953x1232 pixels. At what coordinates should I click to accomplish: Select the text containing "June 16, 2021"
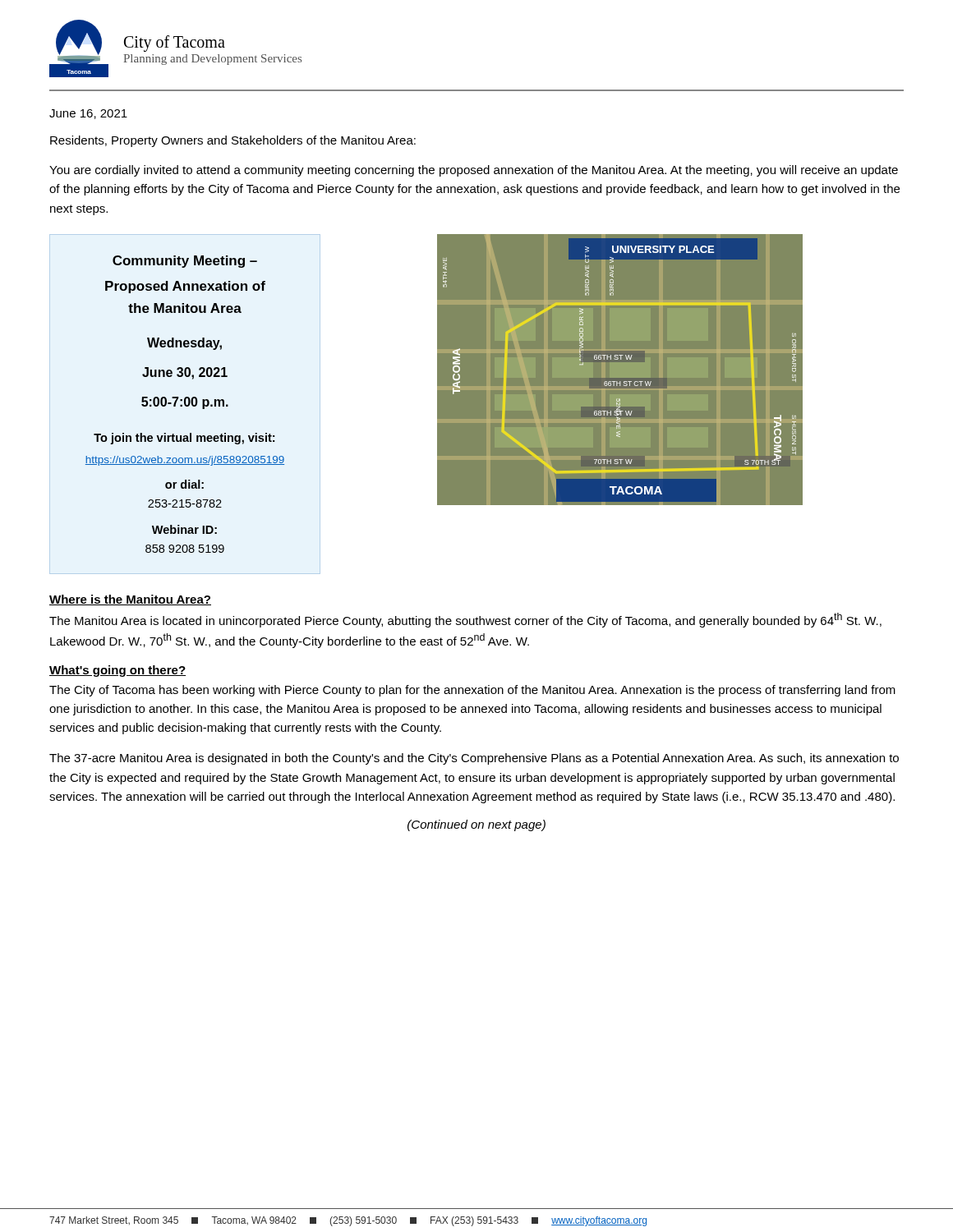[x=88, y=113]
